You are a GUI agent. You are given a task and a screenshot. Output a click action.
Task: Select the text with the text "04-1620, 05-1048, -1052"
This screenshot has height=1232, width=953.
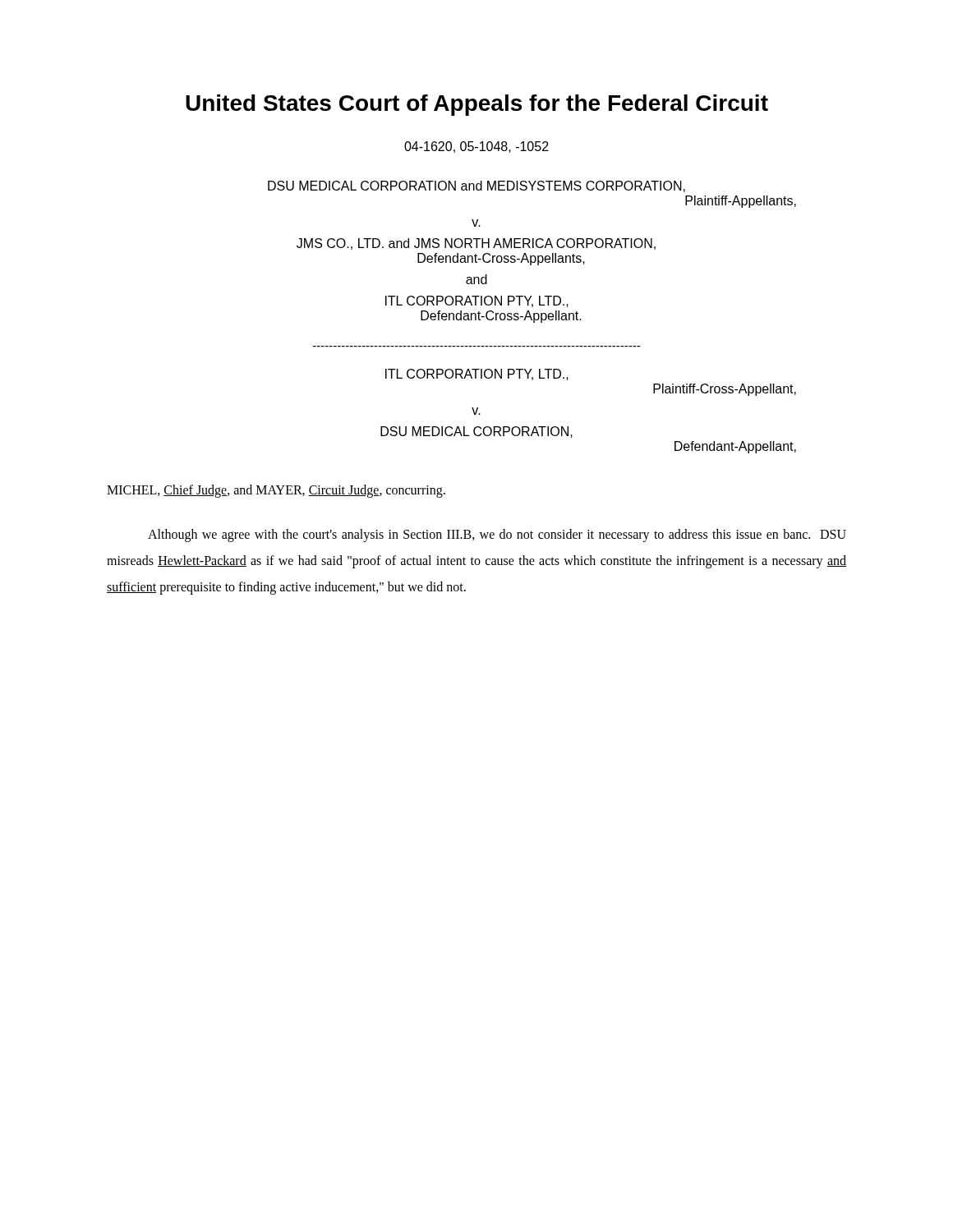pyautogui.click(x=476, y=147)
